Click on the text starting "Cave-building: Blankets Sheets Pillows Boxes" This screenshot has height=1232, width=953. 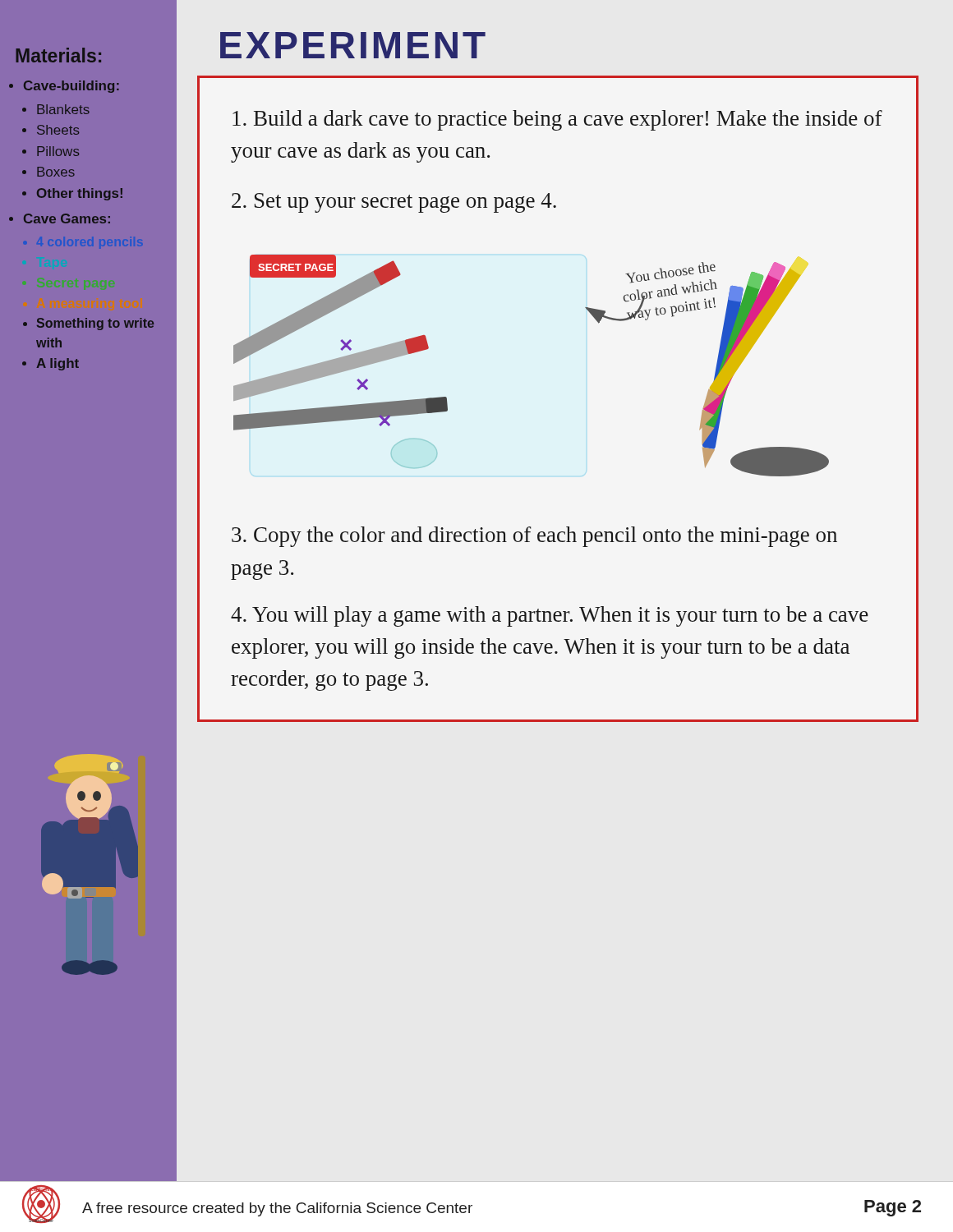90,225
